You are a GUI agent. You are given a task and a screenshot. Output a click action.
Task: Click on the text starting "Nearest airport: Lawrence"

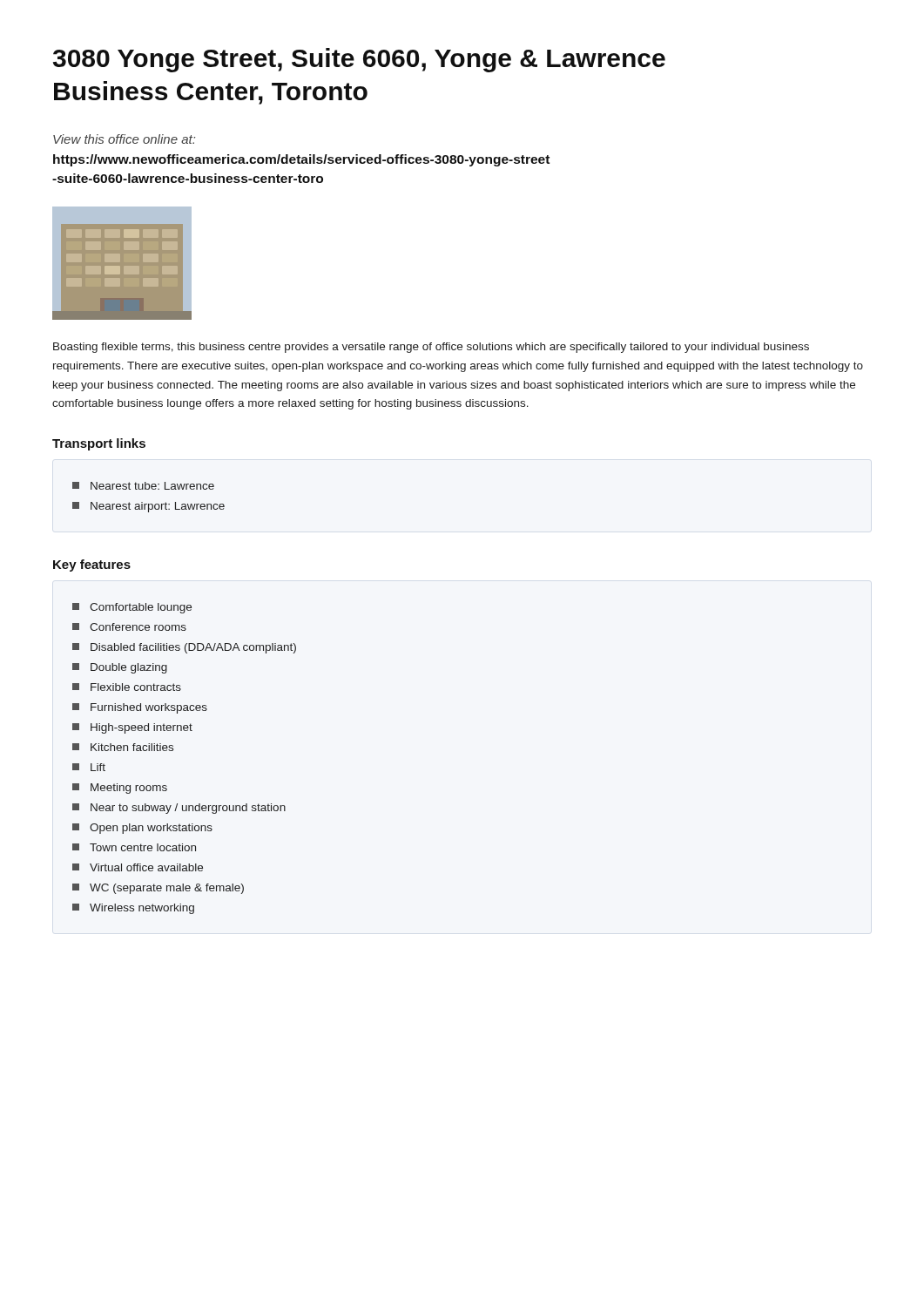(157, 506)
